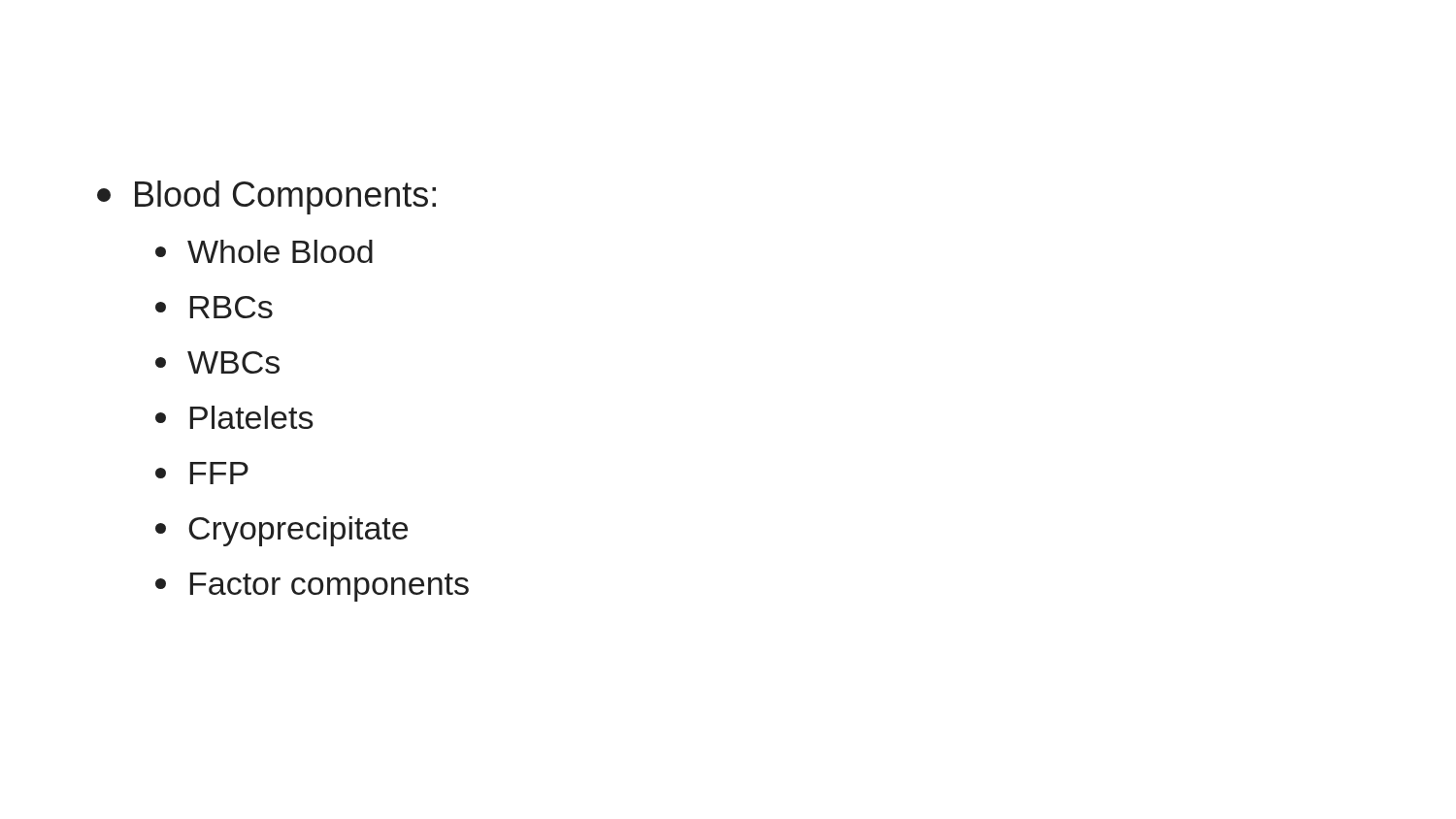Where does it say "Whole Blood"?
The height and width of the screenshot is (819, 1456).
pos(265,252)
